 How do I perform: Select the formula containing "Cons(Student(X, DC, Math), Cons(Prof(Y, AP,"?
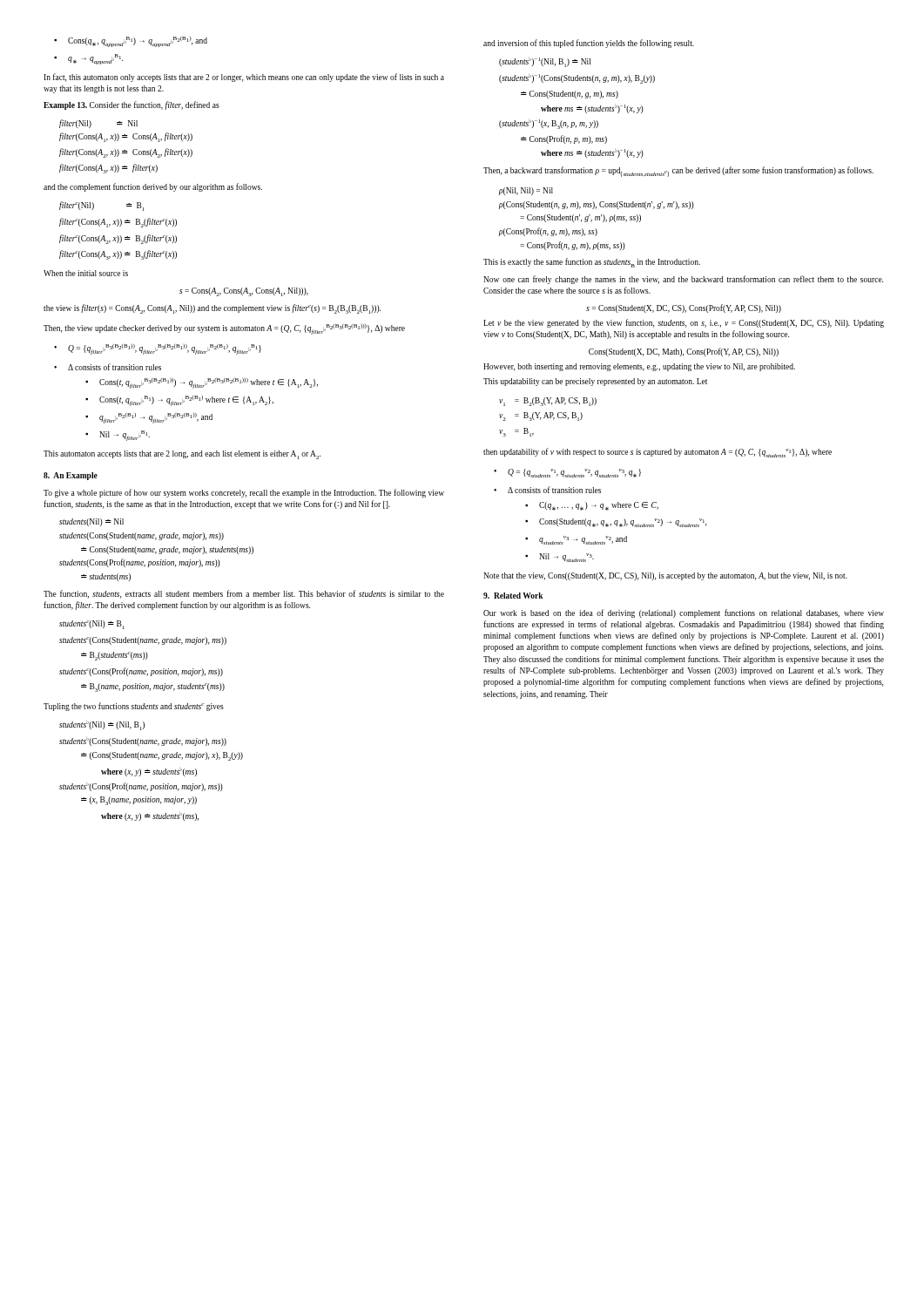click(684, 352)
